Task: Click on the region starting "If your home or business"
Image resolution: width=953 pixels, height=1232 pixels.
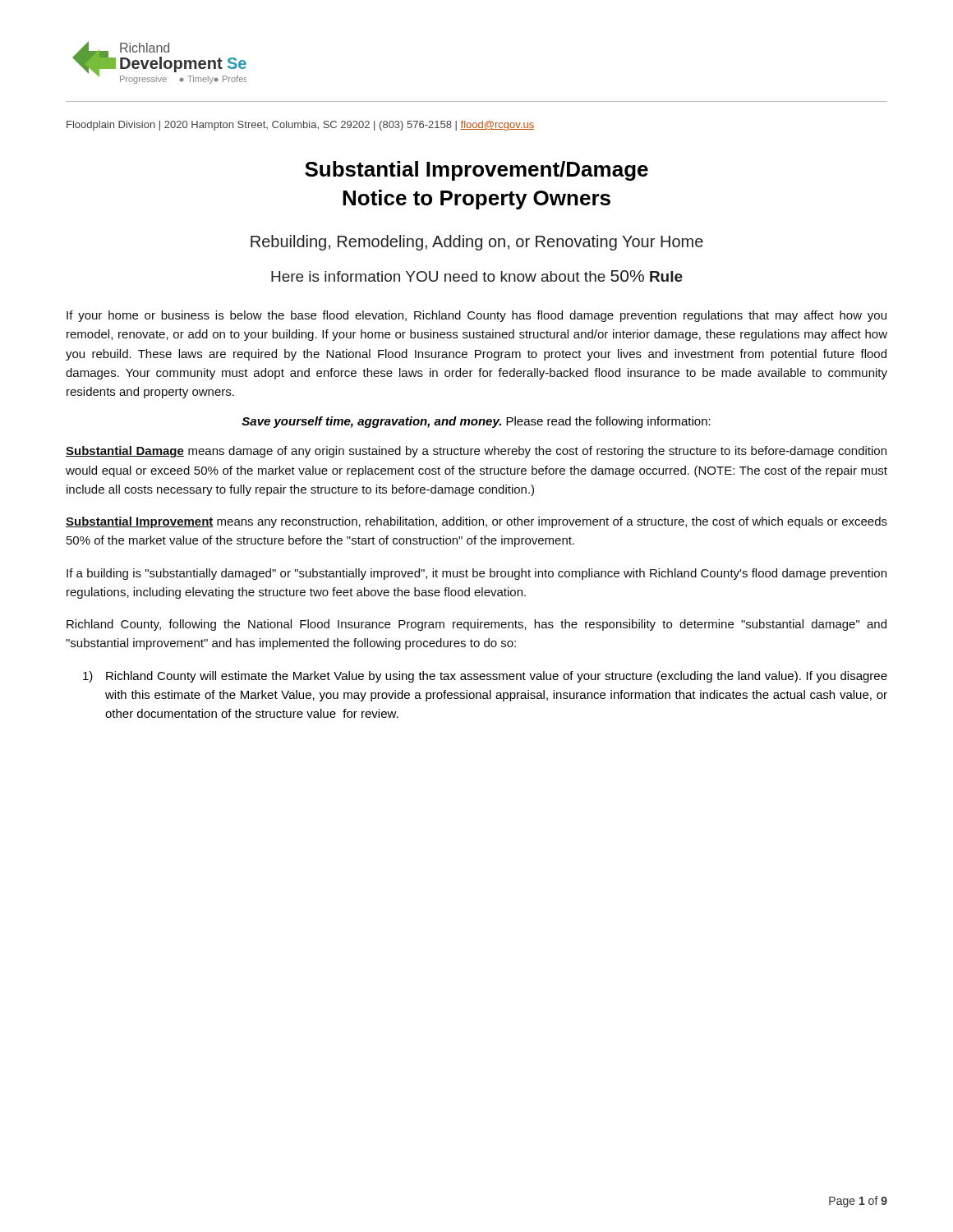Action: (476, 353)
